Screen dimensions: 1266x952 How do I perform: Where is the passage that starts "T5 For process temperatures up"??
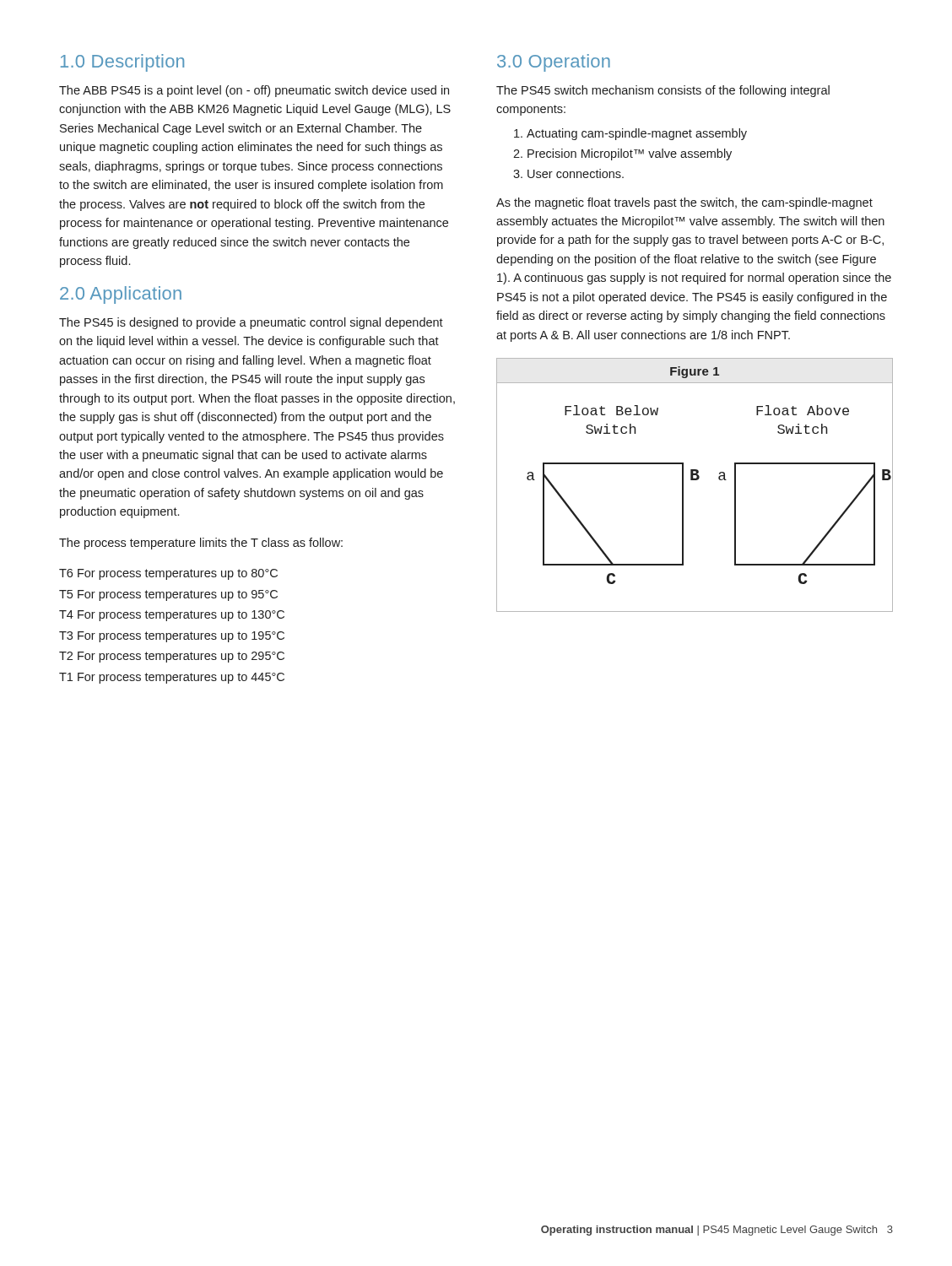(x=257, y=594)
